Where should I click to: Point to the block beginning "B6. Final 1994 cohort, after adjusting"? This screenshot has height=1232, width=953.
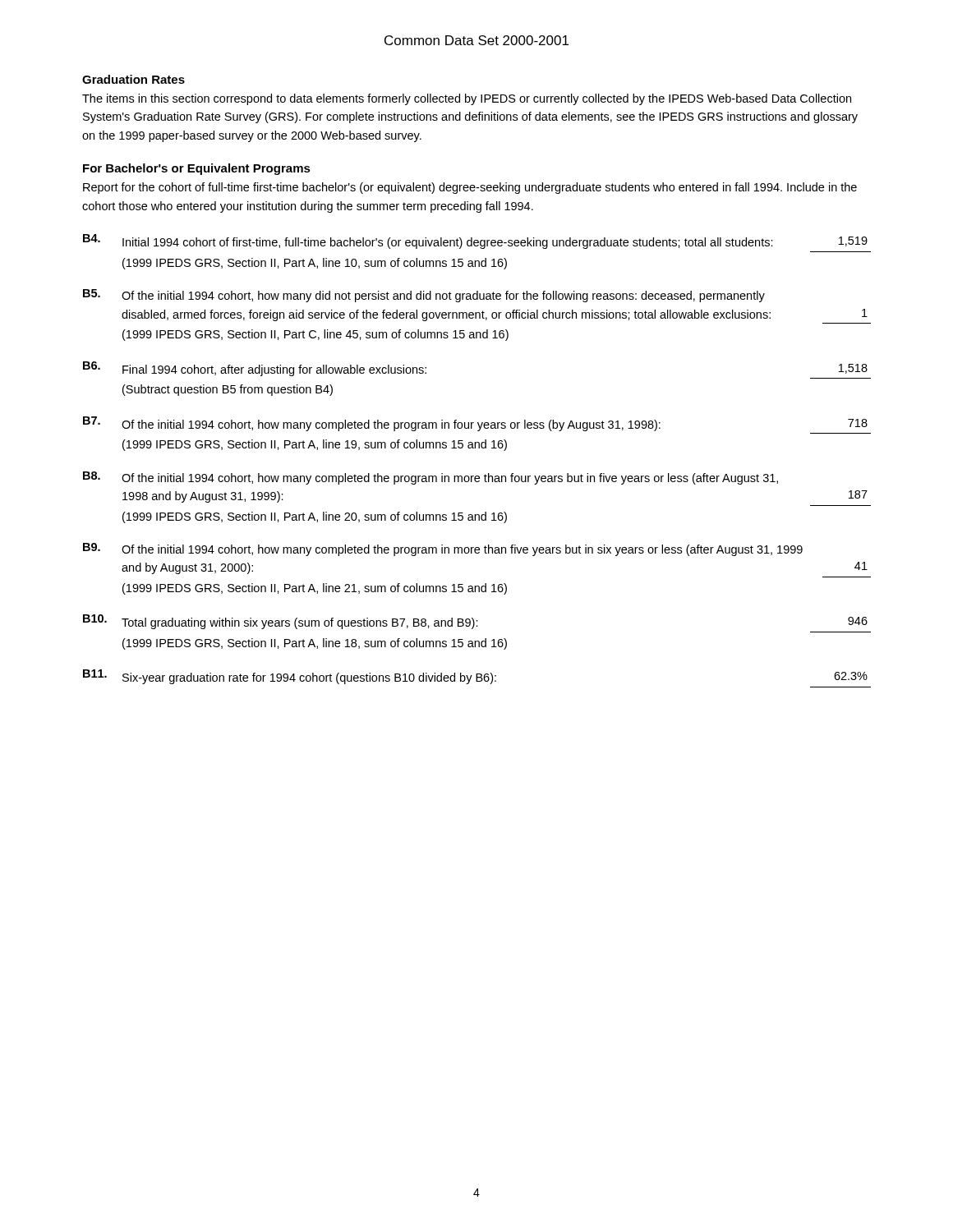tap(272, 368)
